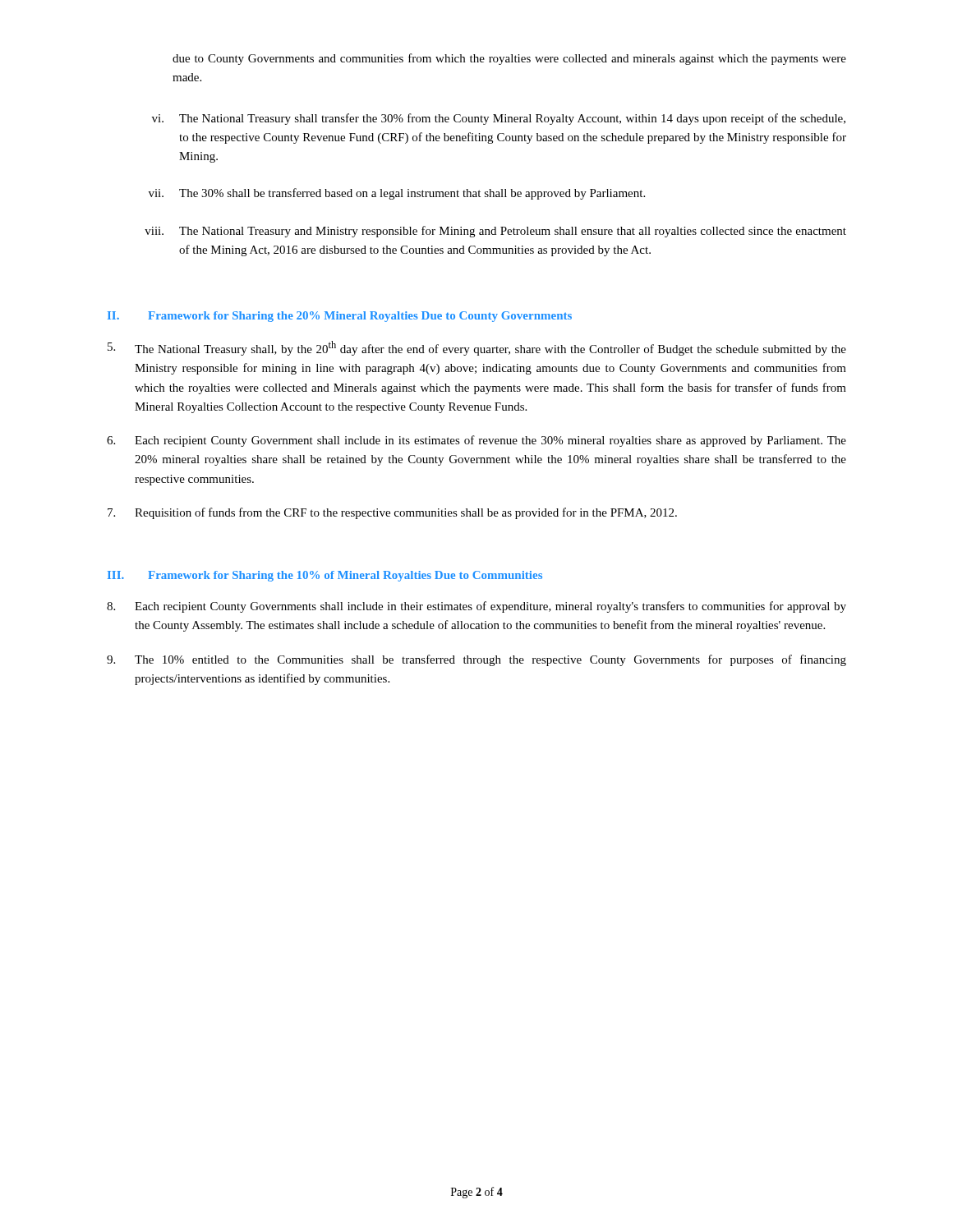
Task: Locate the text block starting "vi. The National Treasury"
Action: pyautogui.click(x=476, y=137)
